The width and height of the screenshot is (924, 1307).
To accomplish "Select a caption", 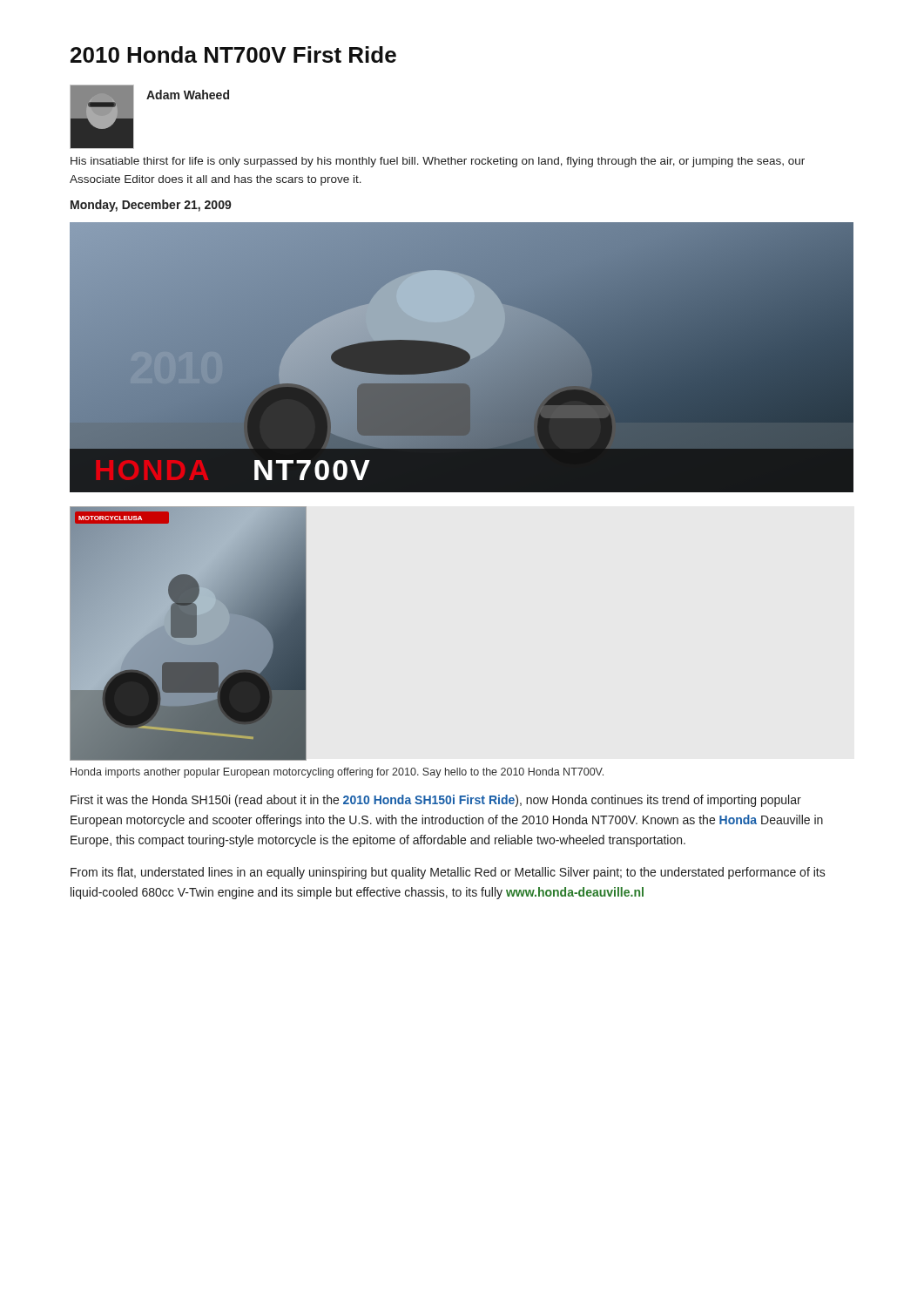I will tap(337, 772).
